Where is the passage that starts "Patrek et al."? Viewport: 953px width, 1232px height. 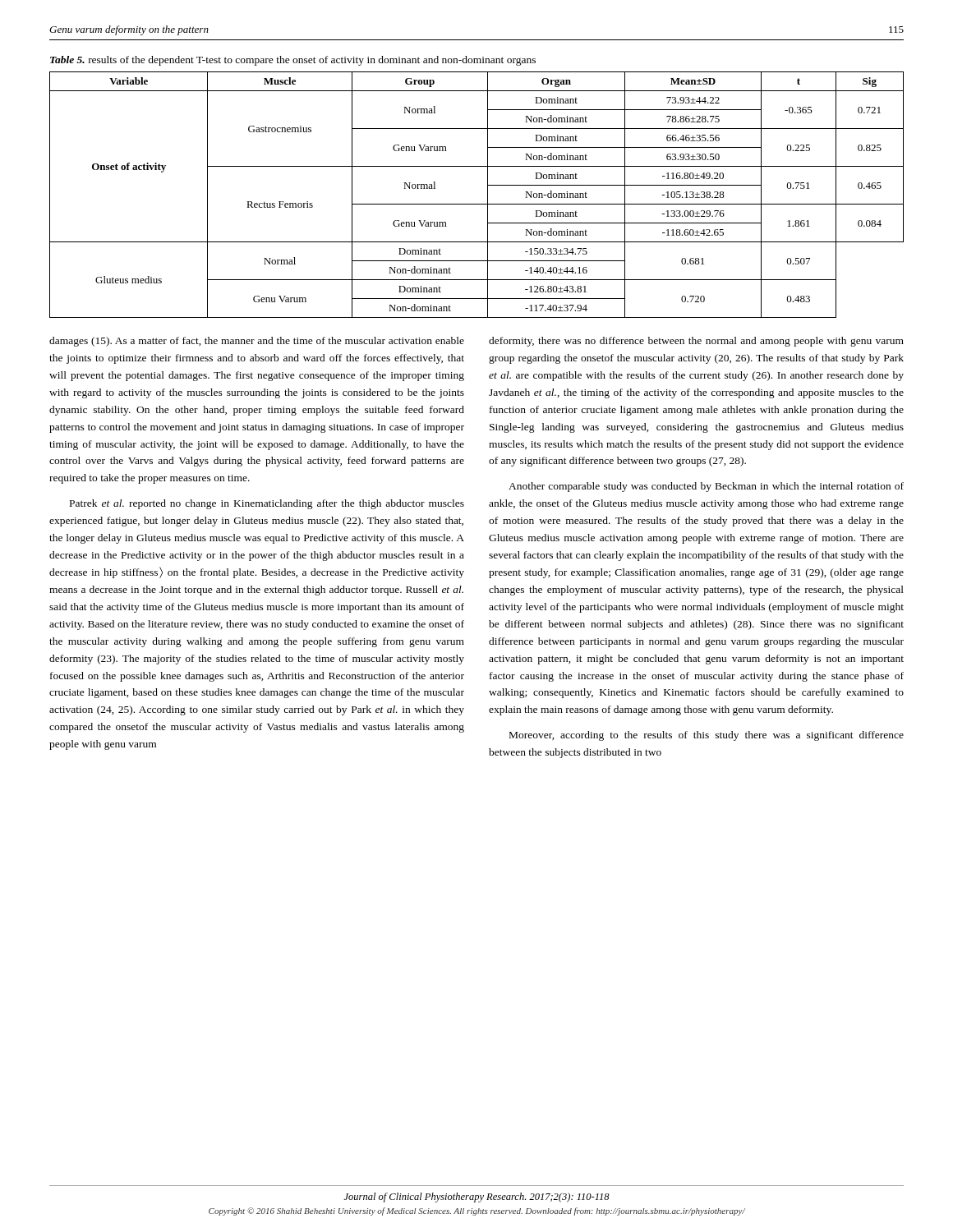pyautogui.click(x=257, y=624)
